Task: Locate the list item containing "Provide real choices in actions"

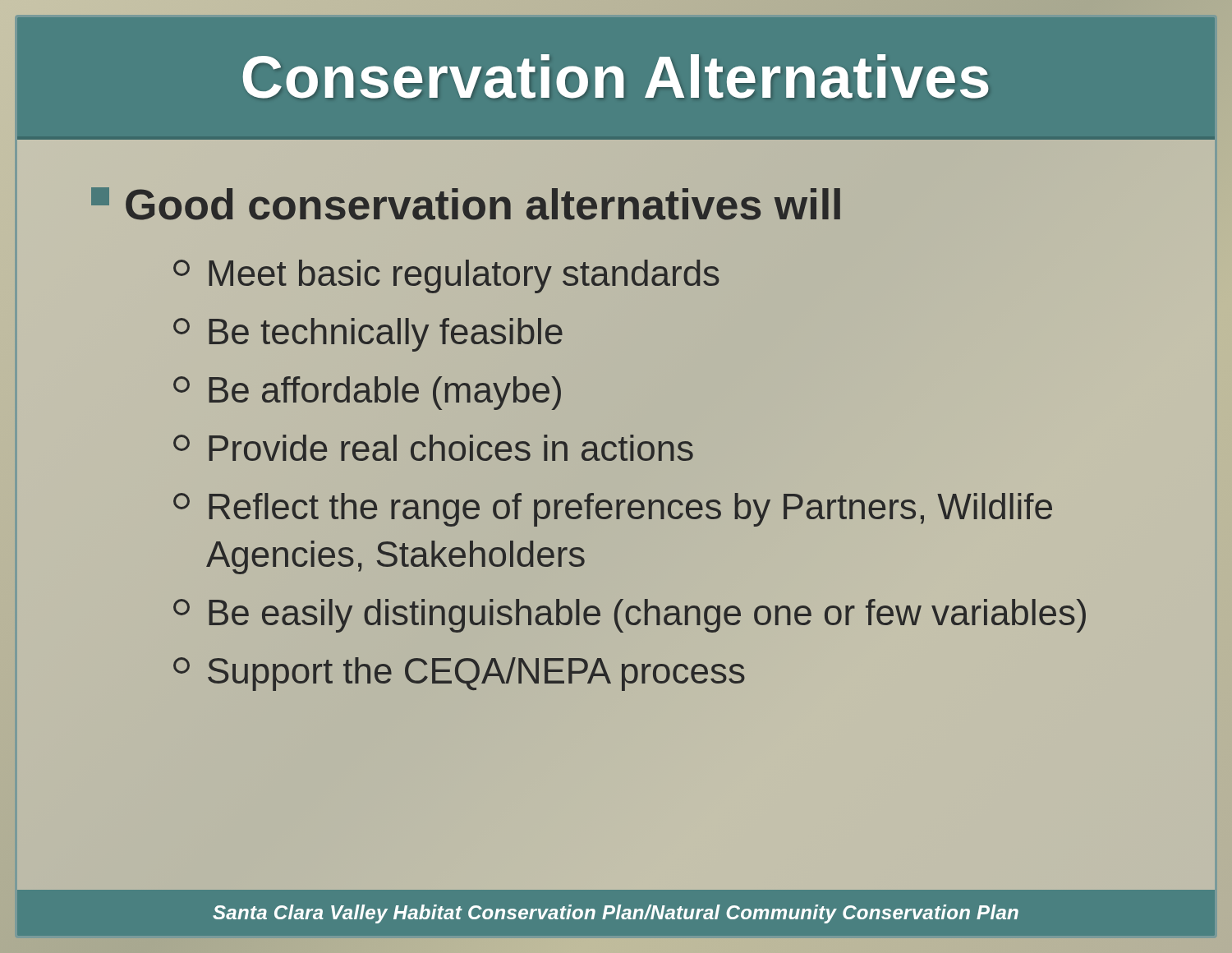Action: coord(450,448)
